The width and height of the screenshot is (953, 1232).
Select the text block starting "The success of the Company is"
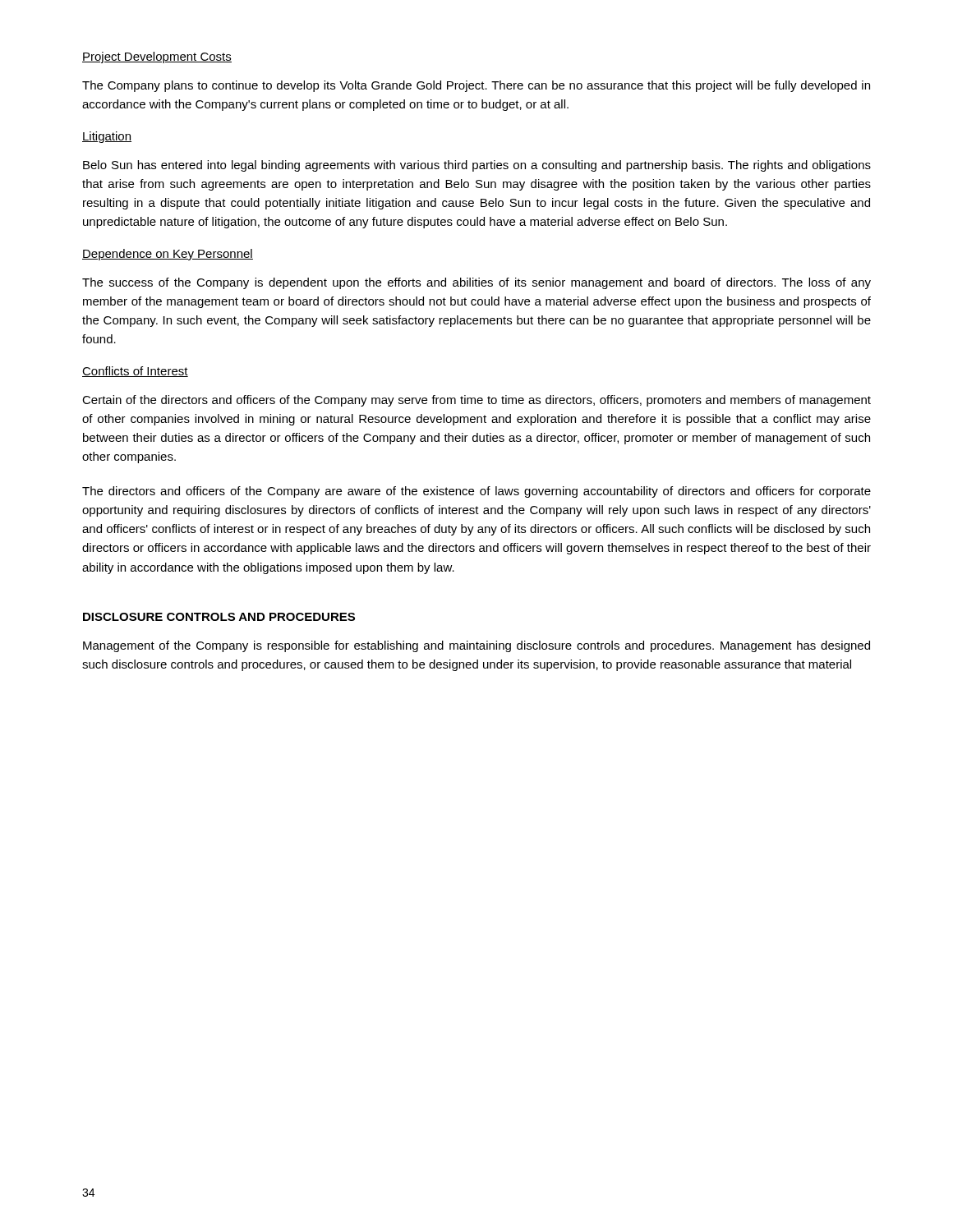pos(476,310)
